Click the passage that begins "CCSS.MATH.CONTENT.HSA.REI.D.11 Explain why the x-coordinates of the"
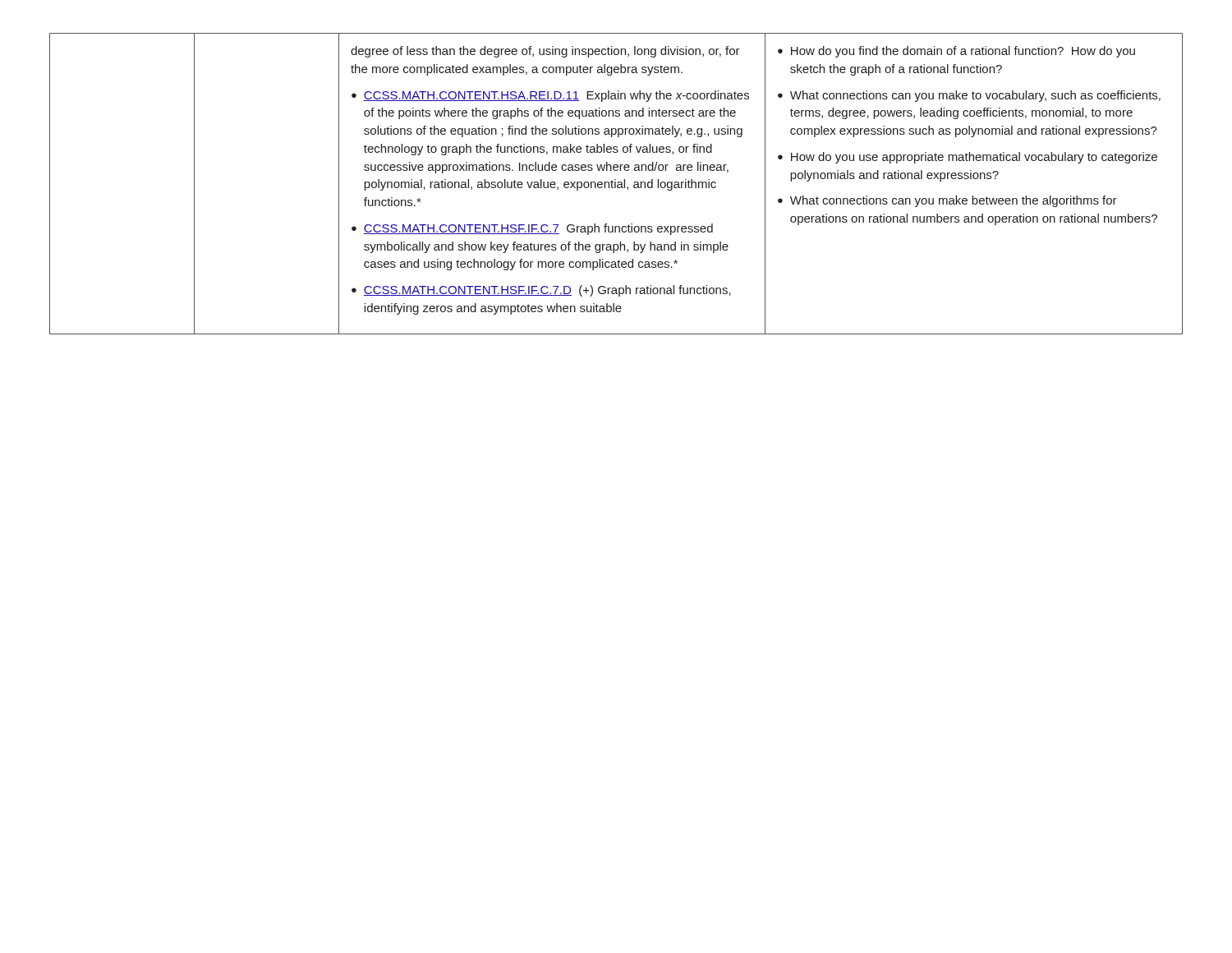The image size is (1232, 953). 552,148
